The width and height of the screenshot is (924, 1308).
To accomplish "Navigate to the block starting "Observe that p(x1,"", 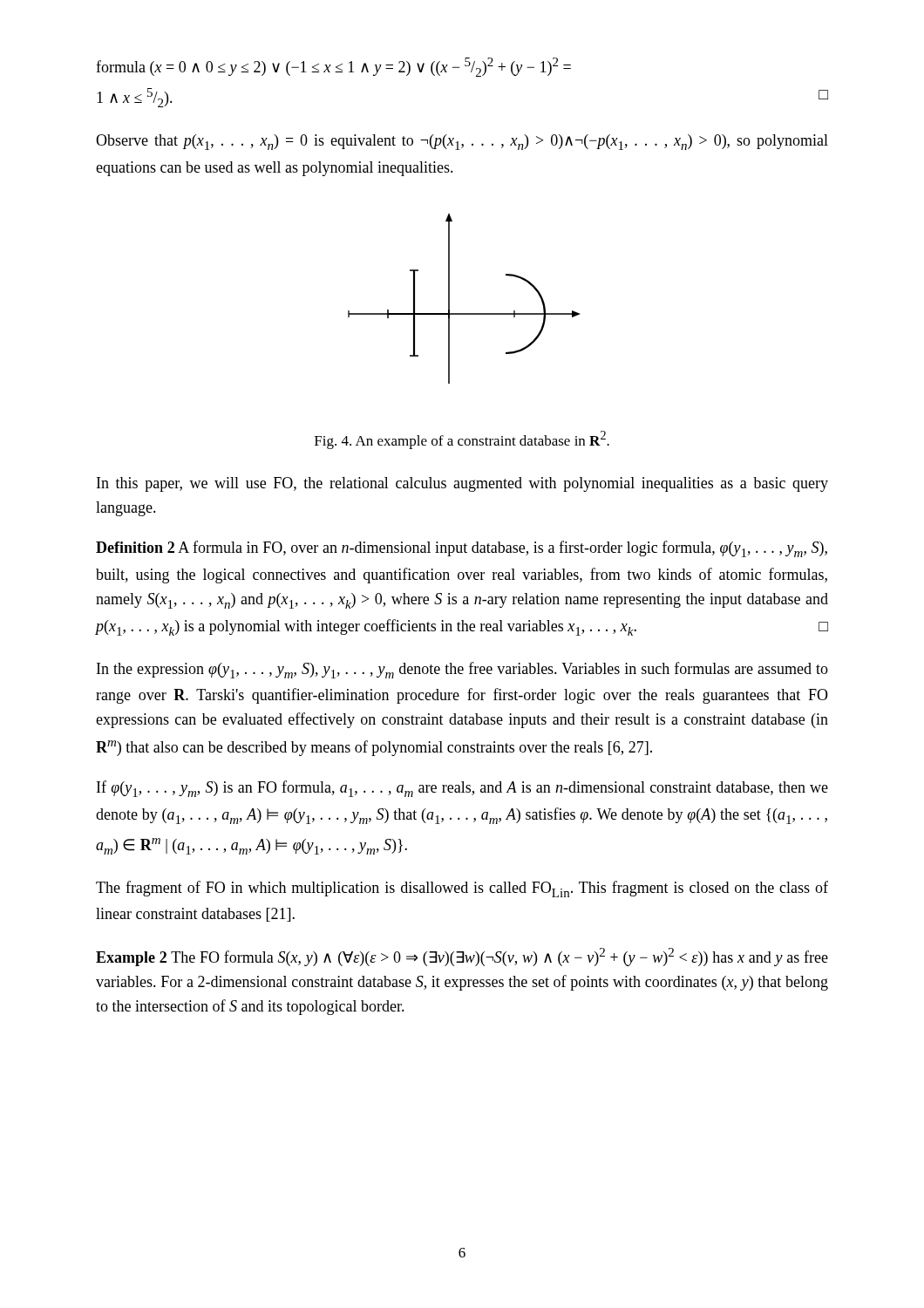I will (x=462, y=154).
